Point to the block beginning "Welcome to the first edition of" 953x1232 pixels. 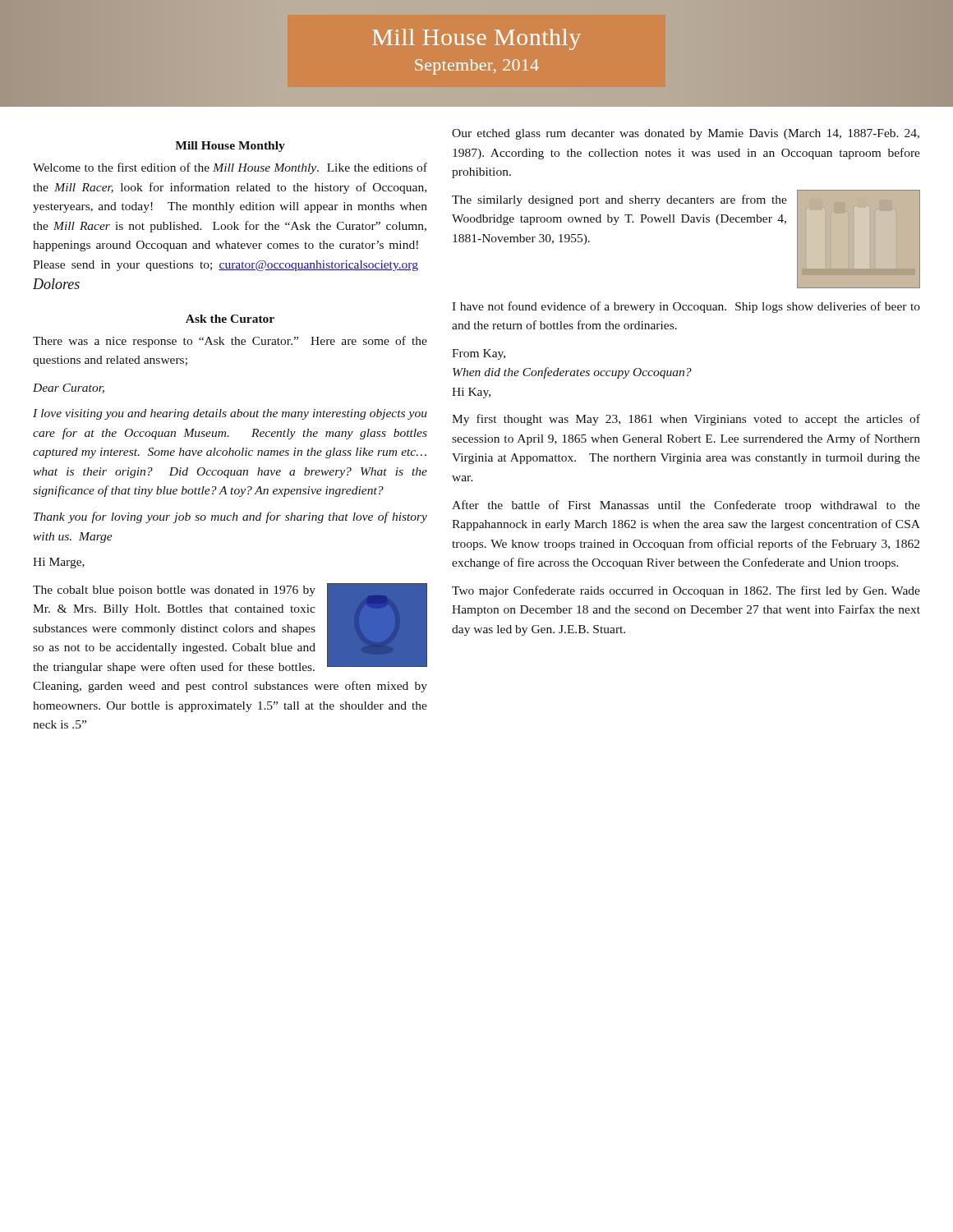pos(230,227)
